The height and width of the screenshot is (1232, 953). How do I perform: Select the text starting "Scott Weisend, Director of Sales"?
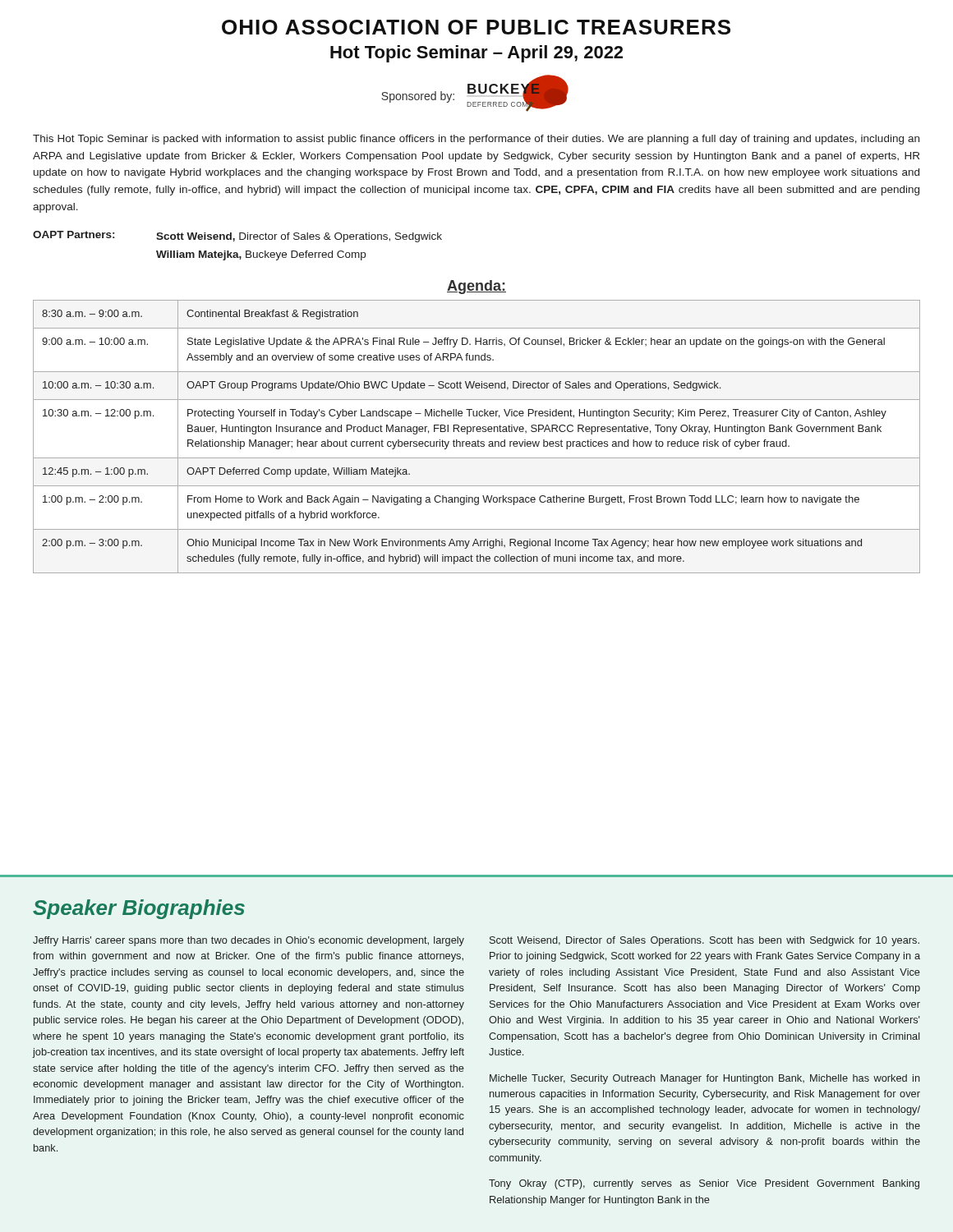point(704,996)
